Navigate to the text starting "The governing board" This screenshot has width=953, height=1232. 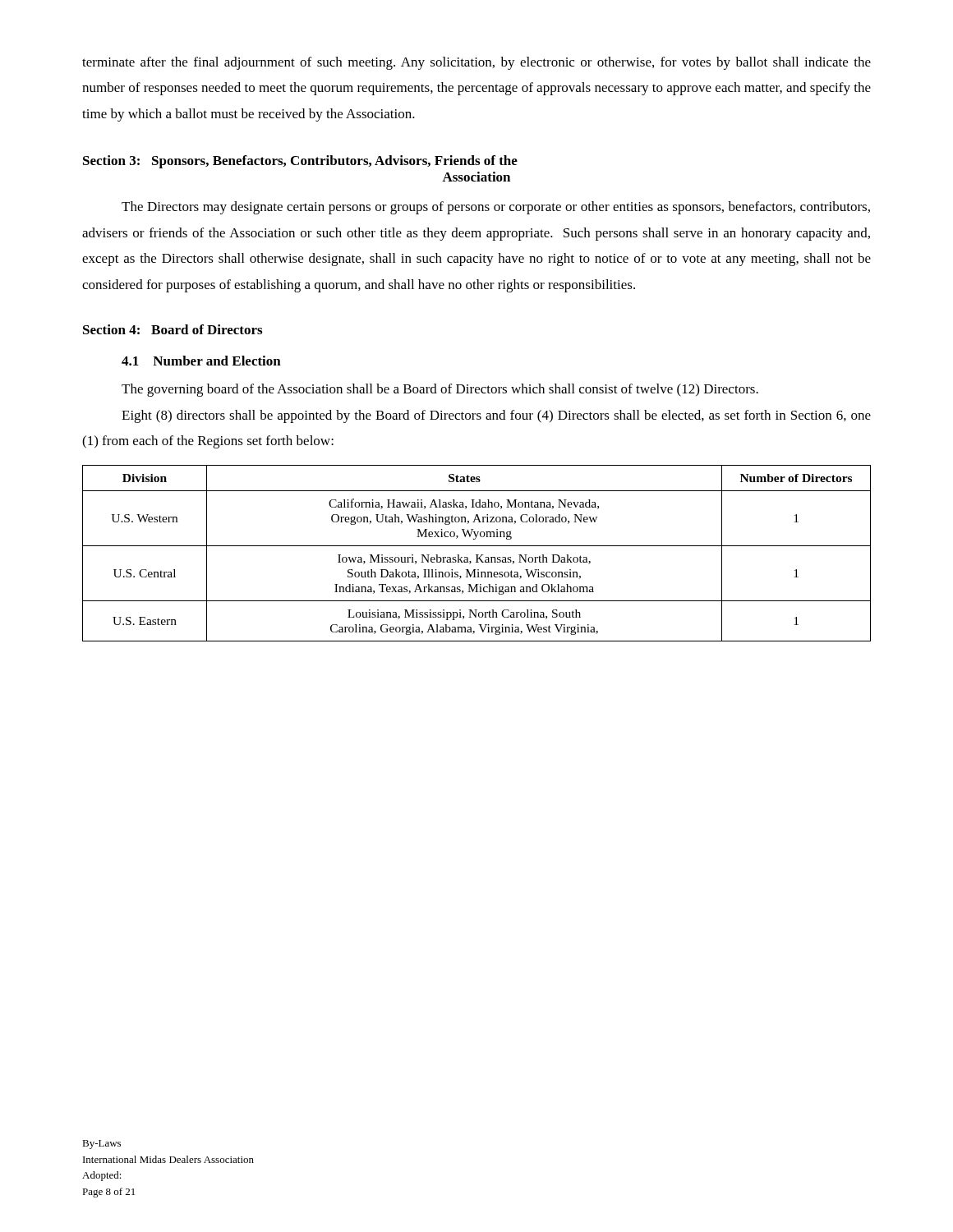[440, 389]
